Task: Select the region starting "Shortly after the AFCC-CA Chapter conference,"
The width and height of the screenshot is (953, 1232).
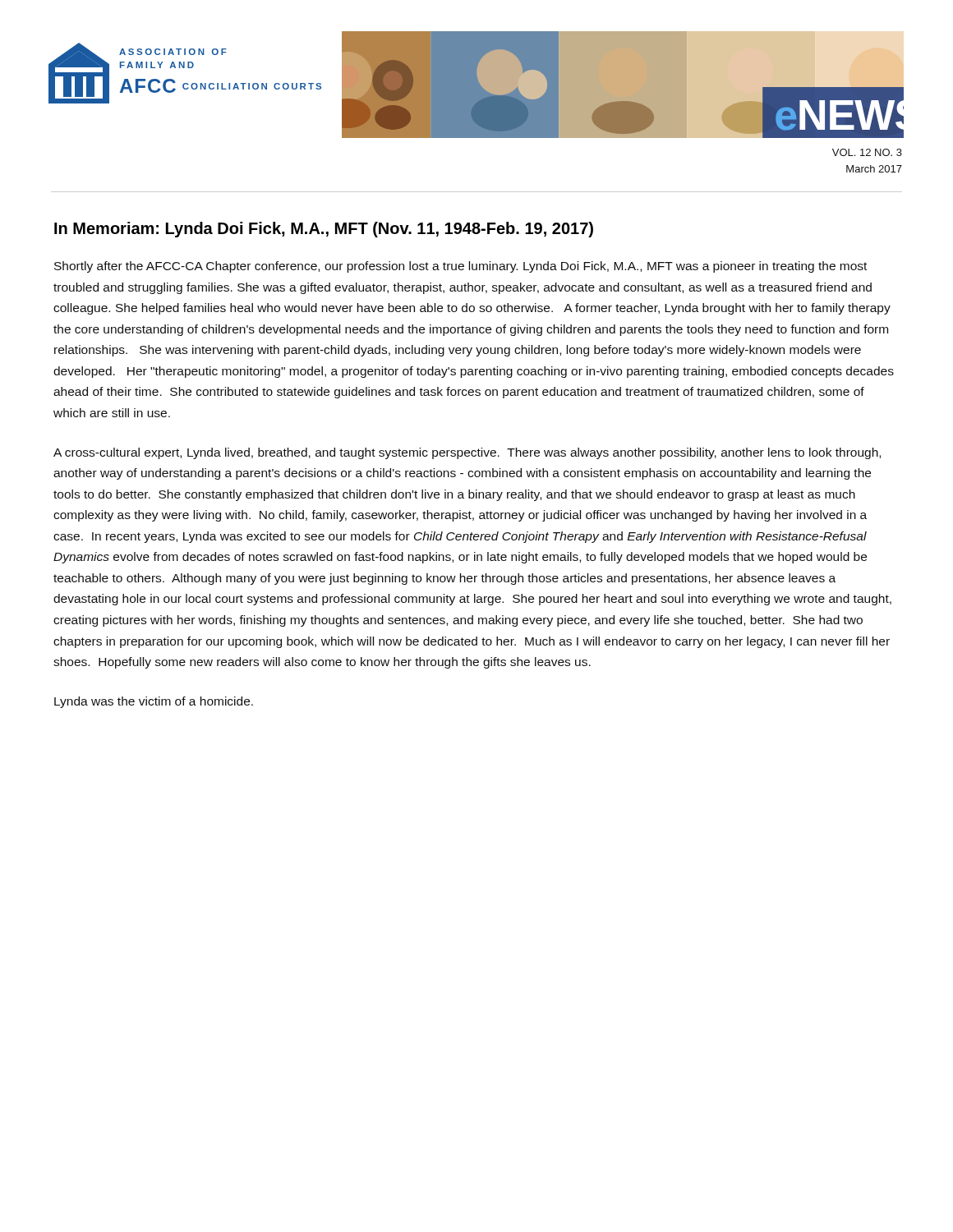Action: click(474, 339)
